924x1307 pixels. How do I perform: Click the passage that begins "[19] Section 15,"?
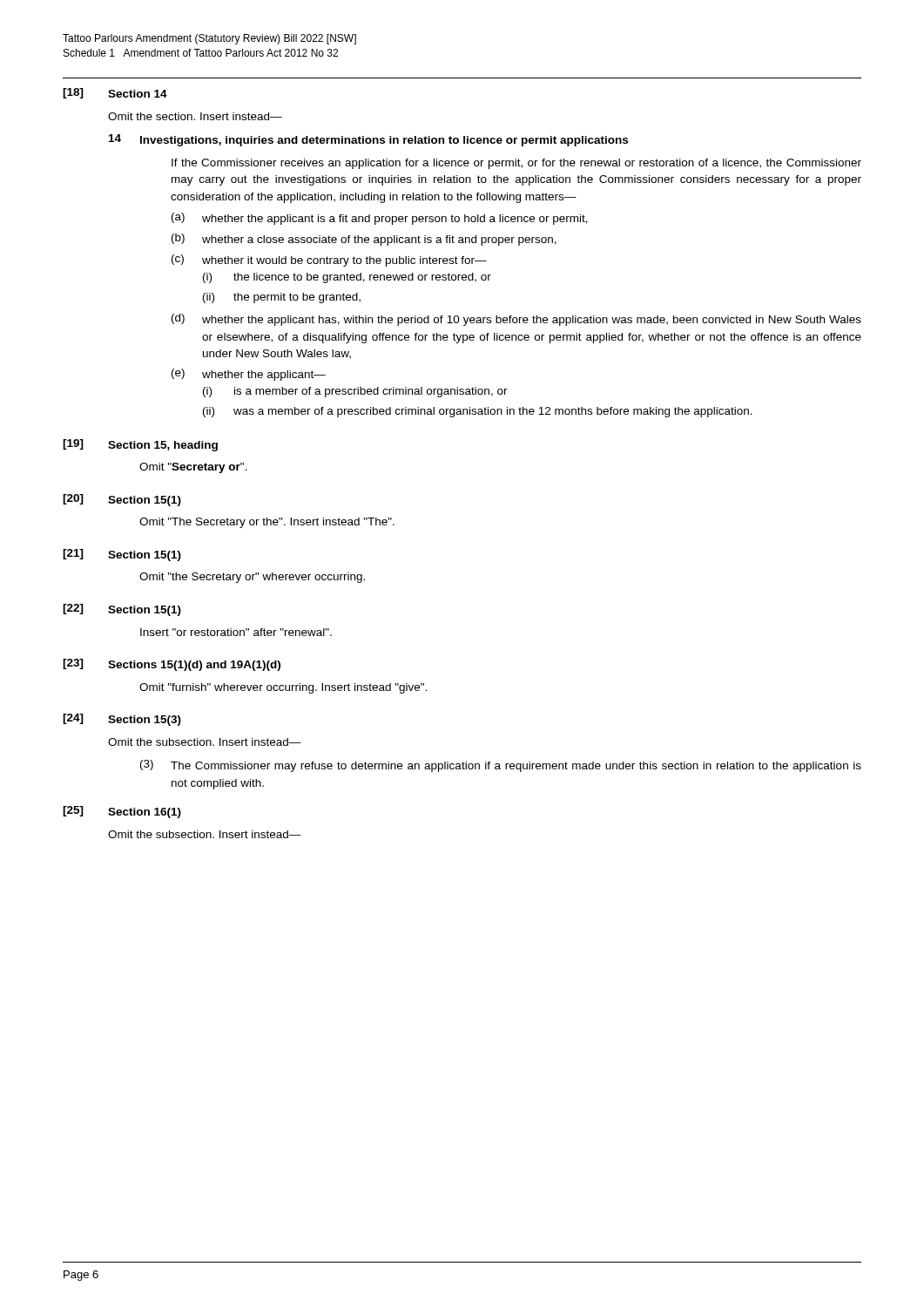pos(140,445)
